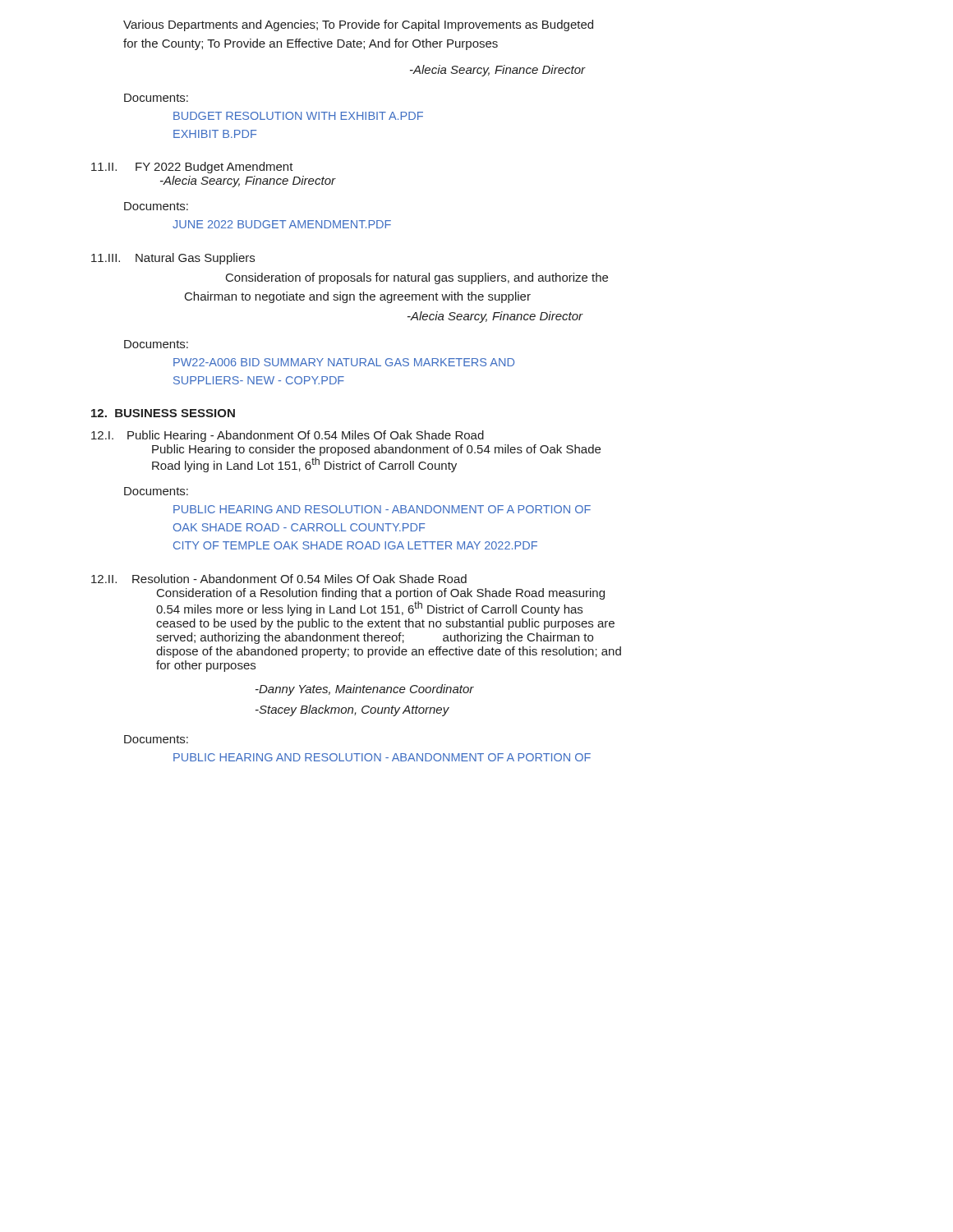Viewport: 953px width, 1232px height.
Task: Point to the region starting "JUNE 2022 BUDGET AMENDMENT.PDF"
Action: [x=282, y=224]
